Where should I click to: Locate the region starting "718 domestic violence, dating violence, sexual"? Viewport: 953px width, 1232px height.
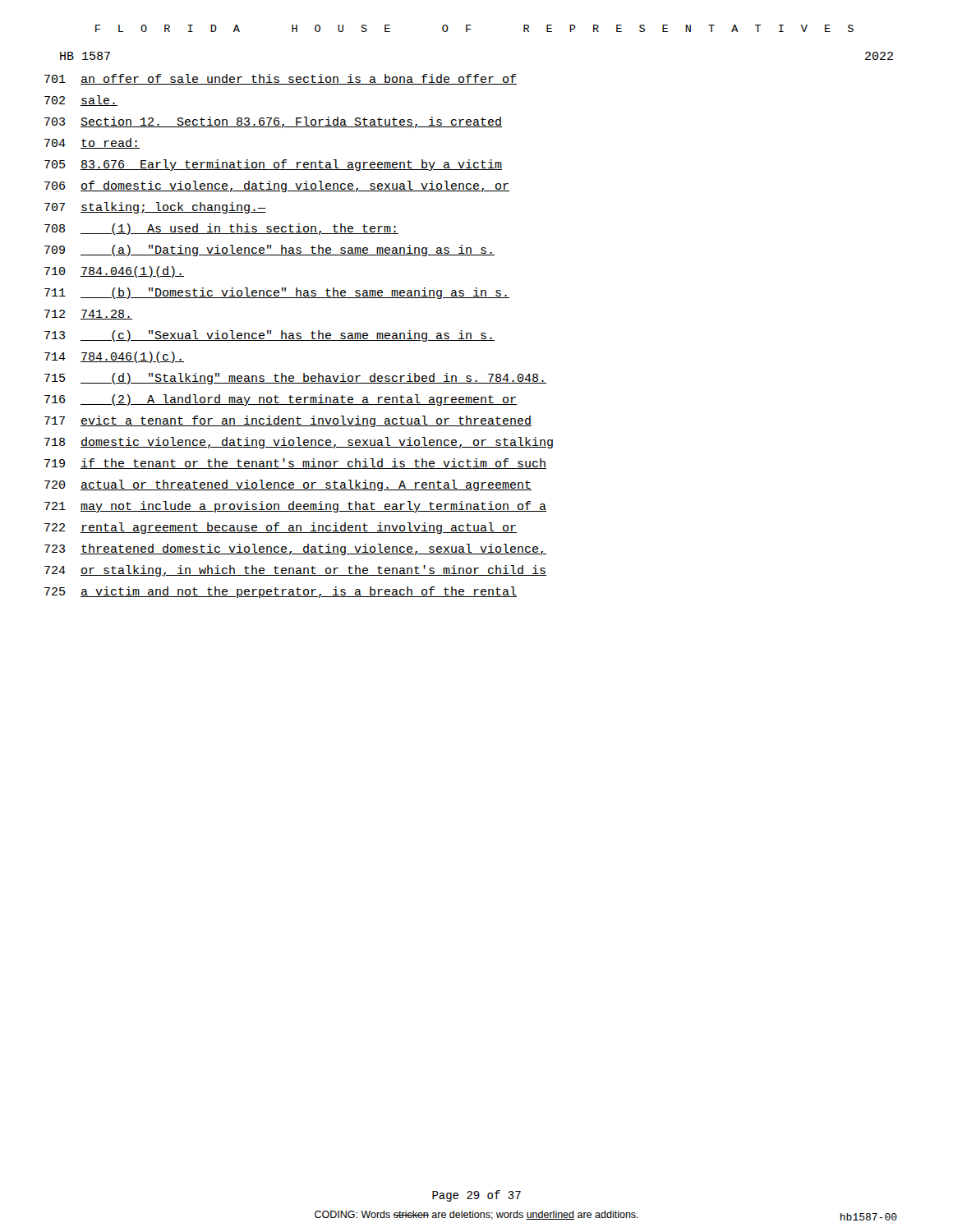tap(476, 443)
